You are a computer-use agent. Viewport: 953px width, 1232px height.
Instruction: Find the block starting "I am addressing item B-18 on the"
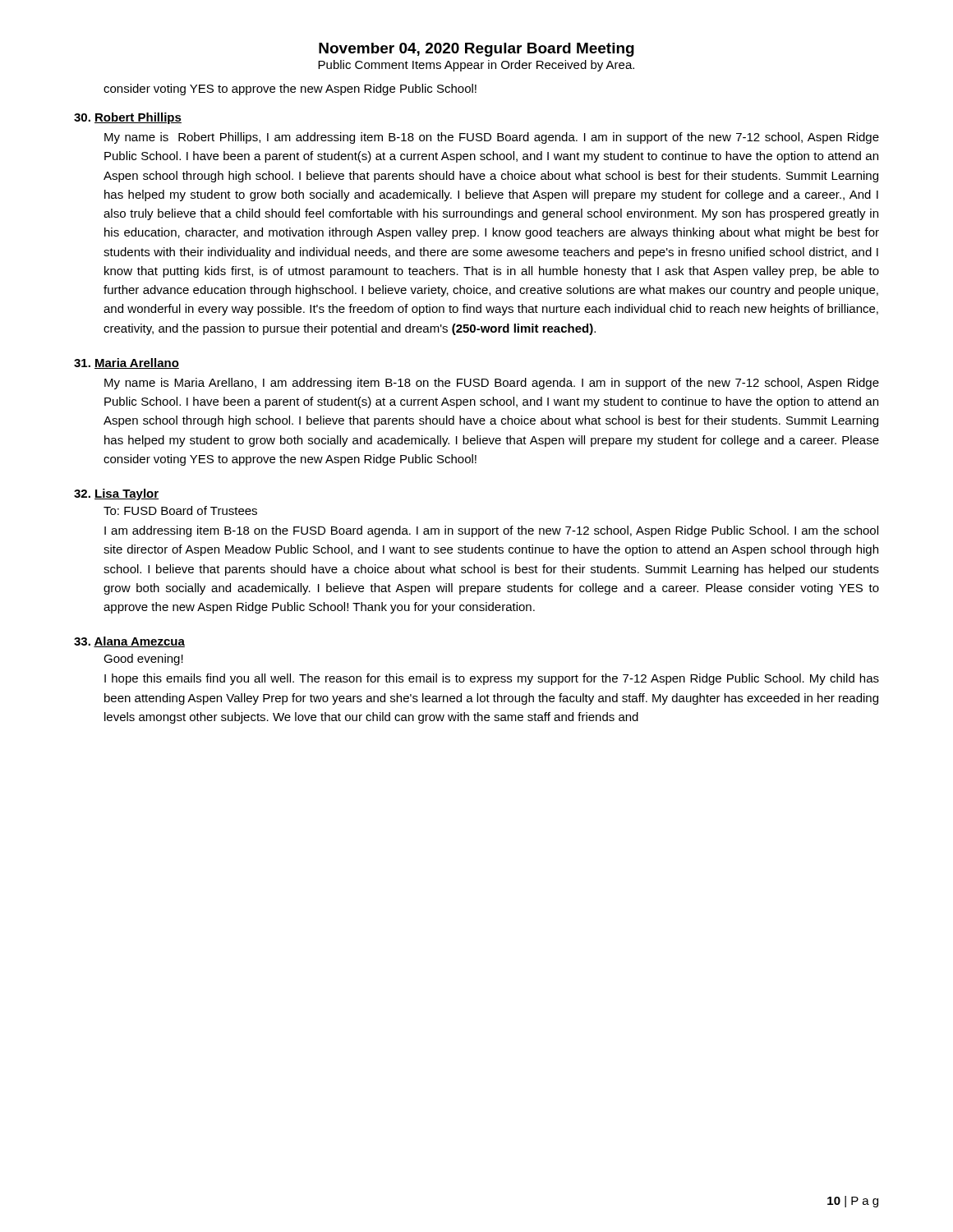(x=491, y=568)
